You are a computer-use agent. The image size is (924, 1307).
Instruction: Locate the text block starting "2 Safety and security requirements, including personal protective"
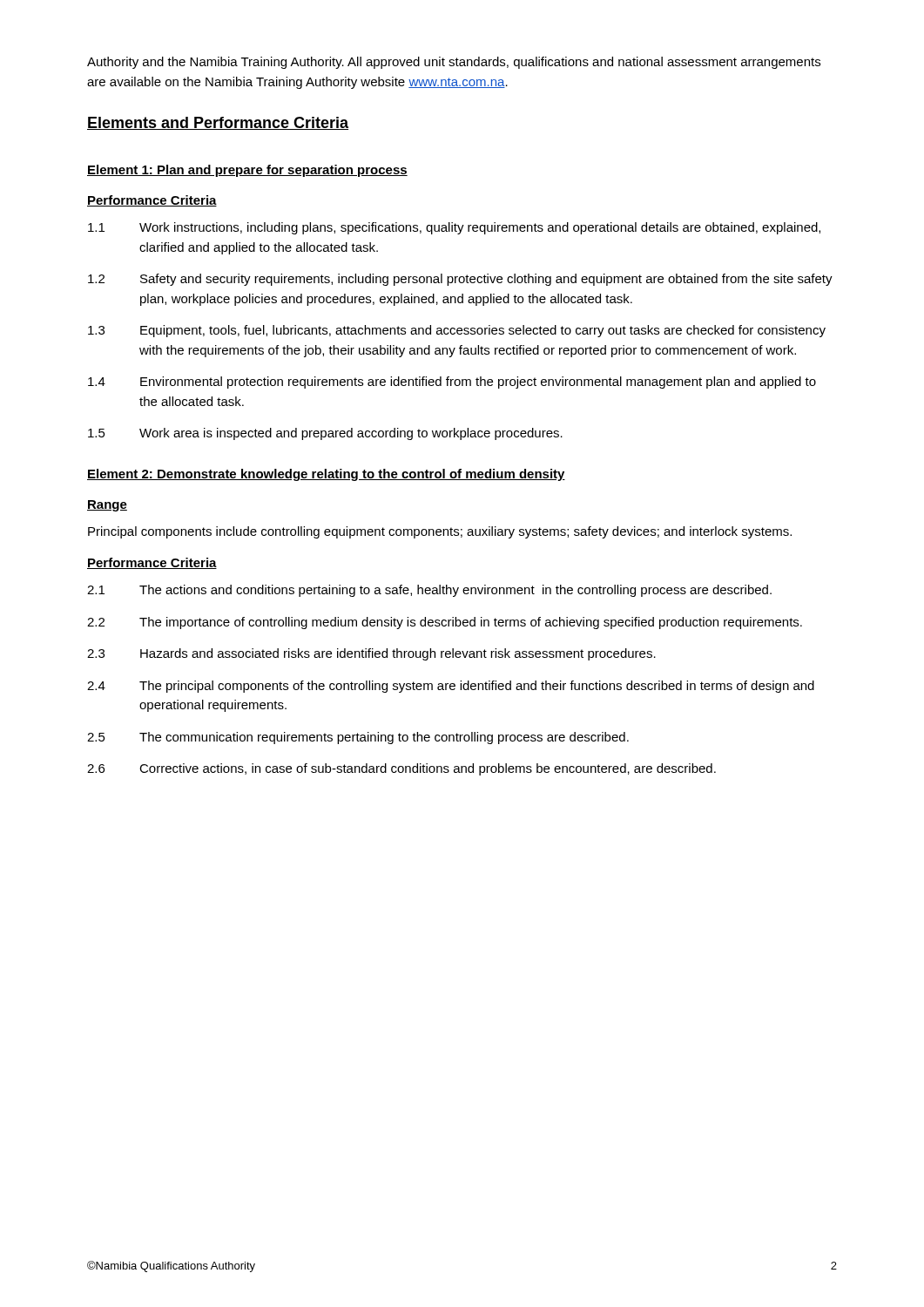click(x=462, y=289)
